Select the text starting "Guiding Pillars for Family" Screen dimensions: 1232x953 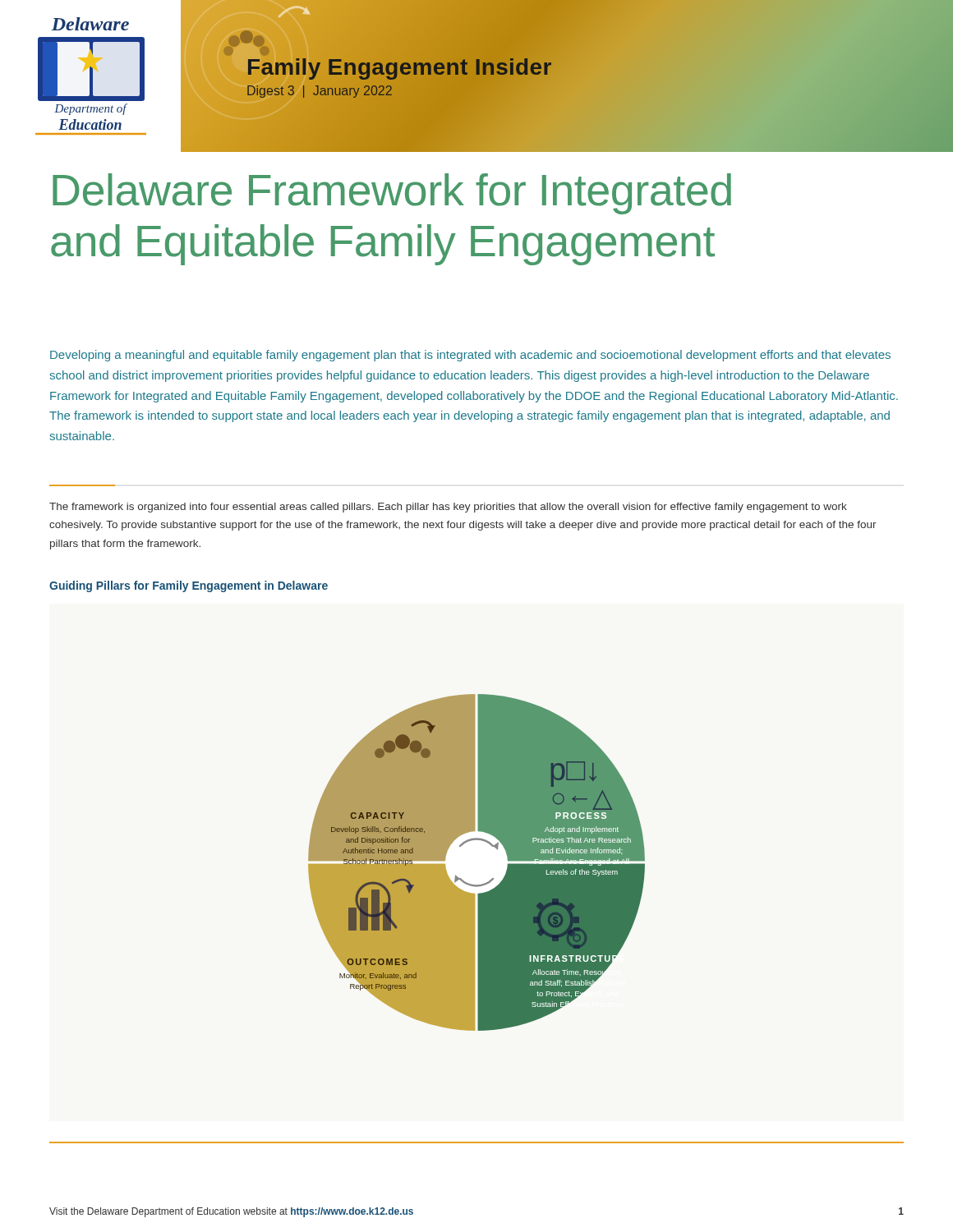(189, 586)
